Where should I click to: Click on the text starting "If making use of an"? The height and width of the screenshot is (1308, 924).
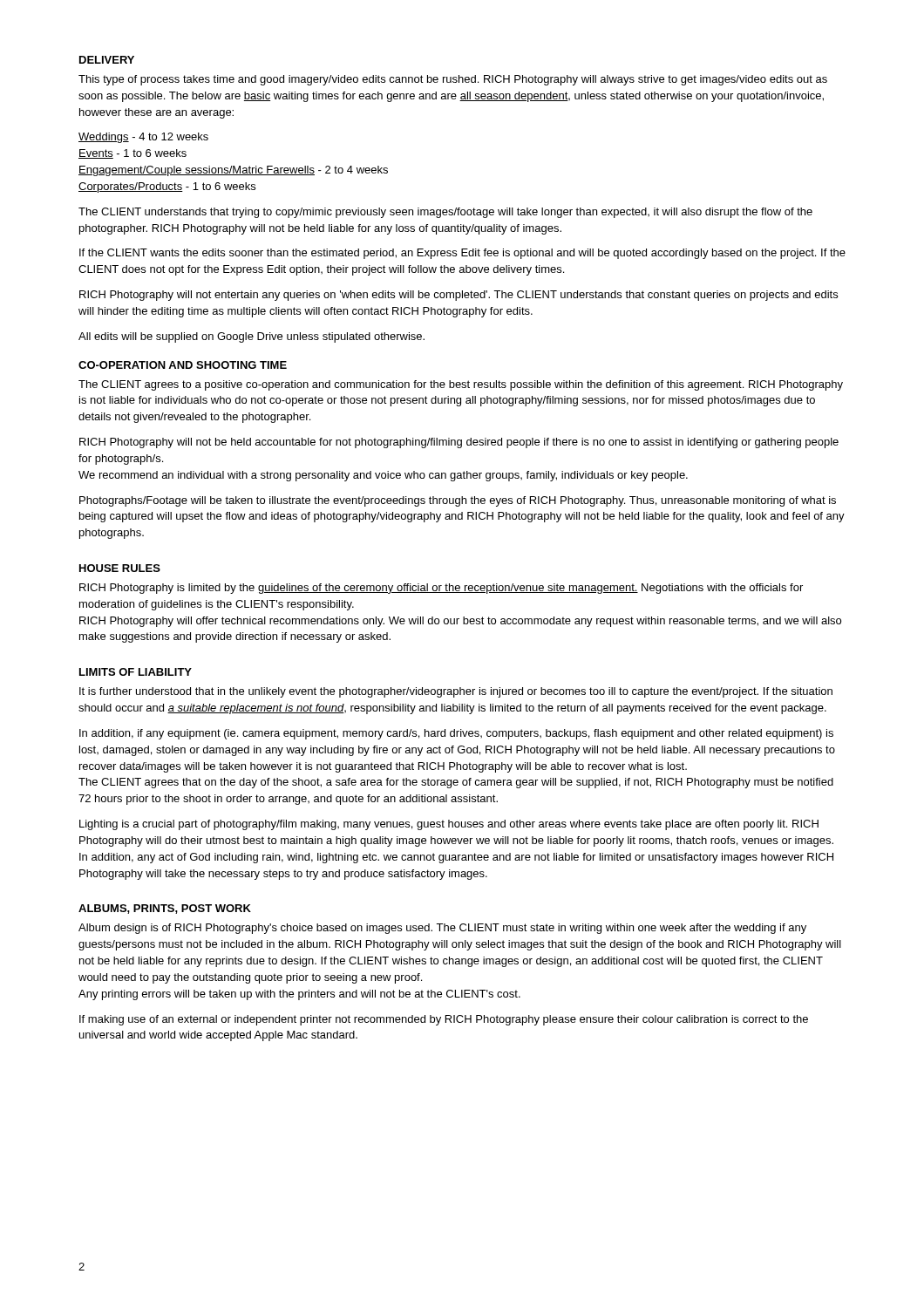pyautogui.click(x=443, y=1027)
